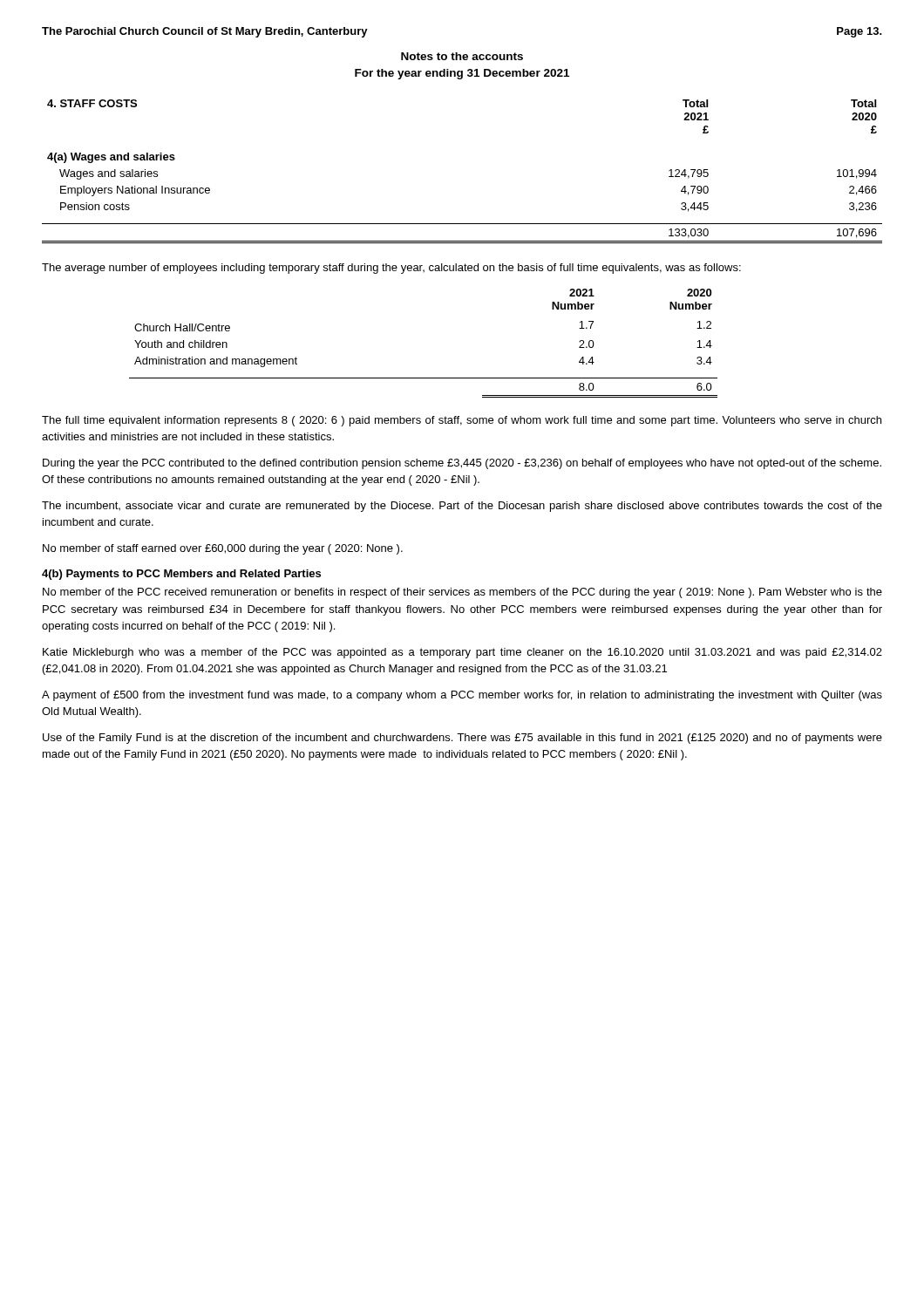924x1308 pixels.
Task: Click on the text starting "For the year ending 31"
Action: [462, 73]
